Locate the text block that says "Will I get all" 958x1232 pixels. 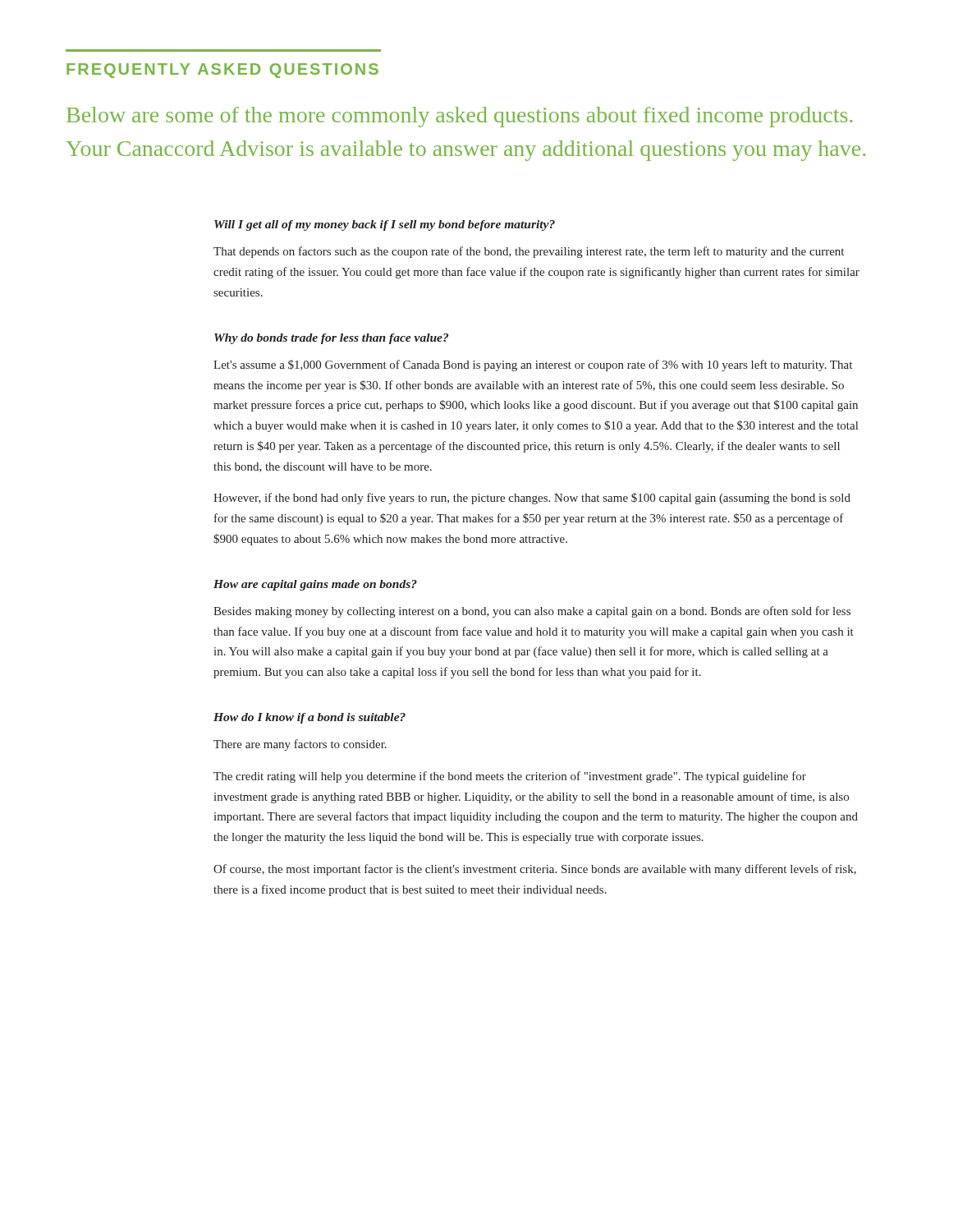[384, 224]
